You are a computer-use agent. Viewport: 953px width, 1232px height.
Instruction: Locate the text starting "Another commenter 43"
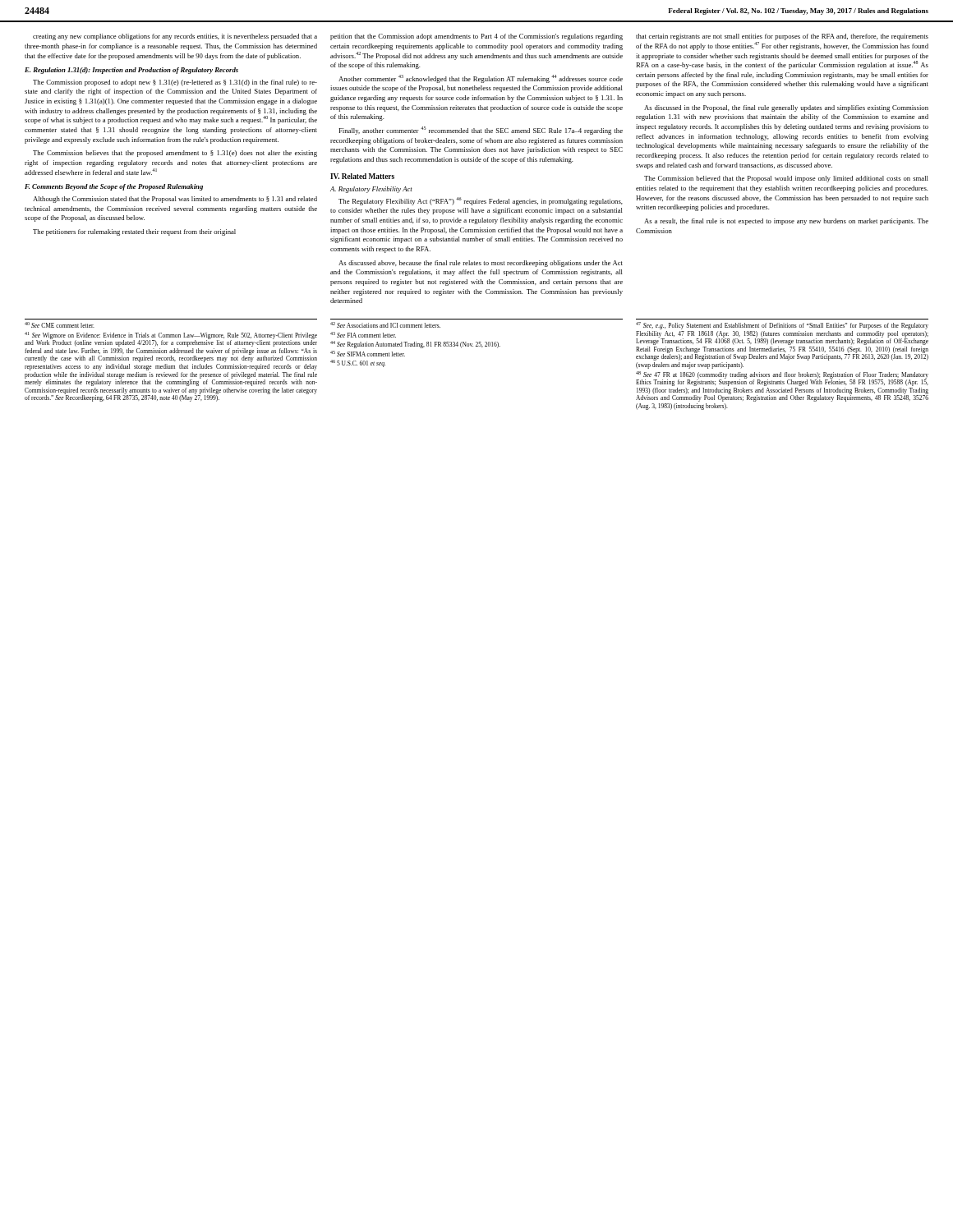pos(476,98)
